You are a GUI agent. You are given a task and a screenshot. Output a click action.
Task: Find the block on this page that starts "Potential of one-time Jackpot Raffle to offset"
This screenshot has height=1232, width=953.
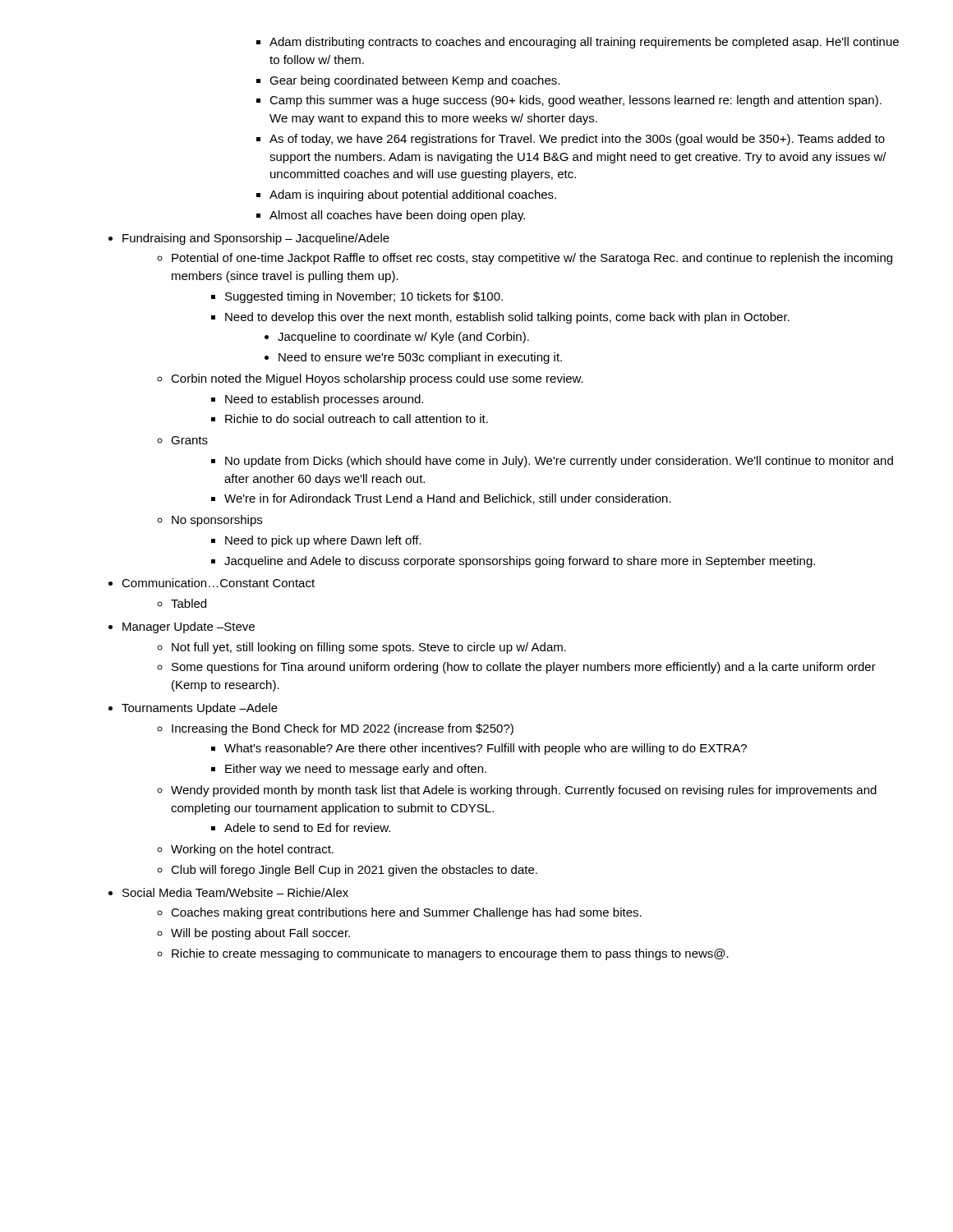click(526, 267)
